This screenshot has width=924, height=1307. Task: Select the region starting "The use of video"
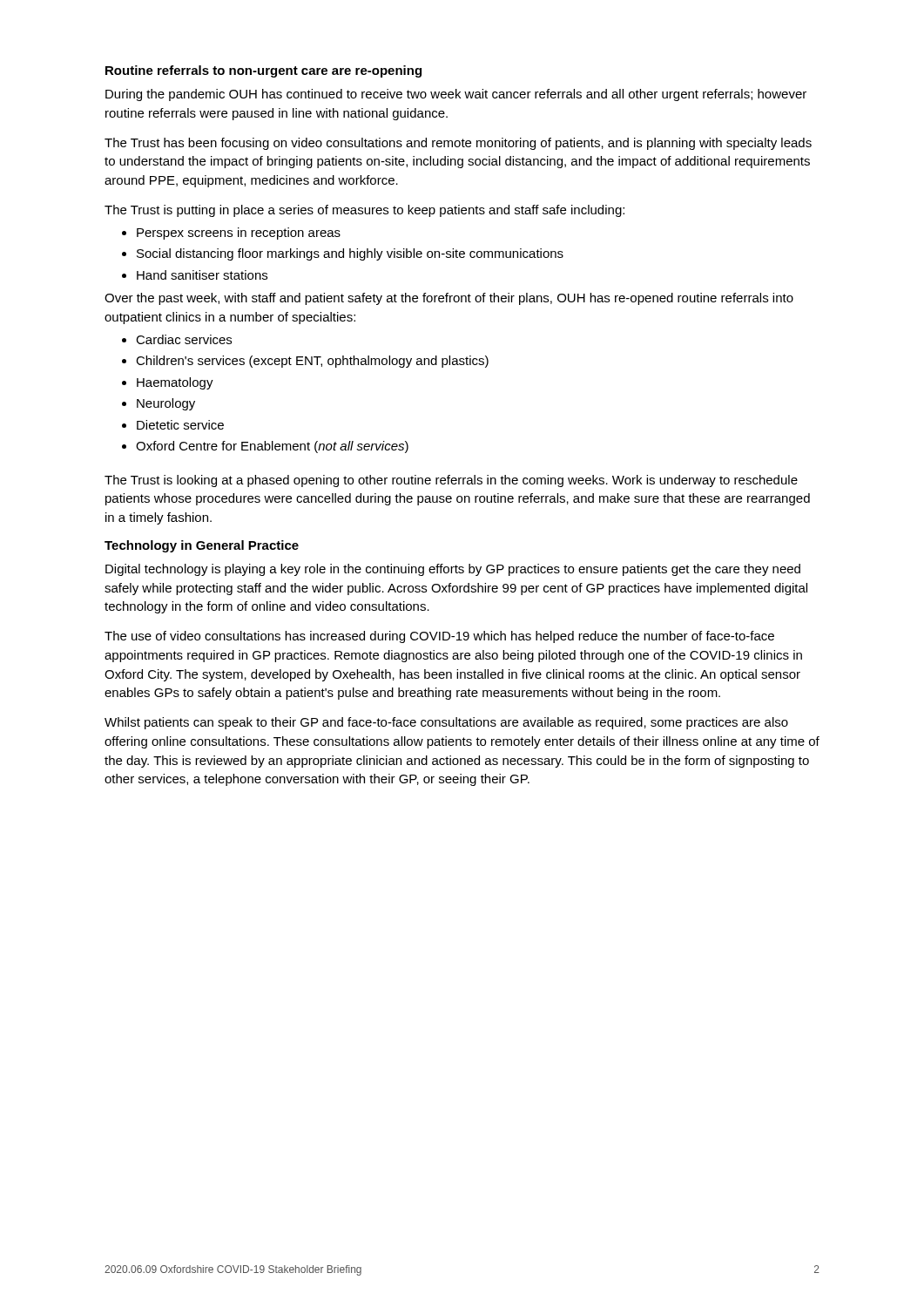(454, 664)
